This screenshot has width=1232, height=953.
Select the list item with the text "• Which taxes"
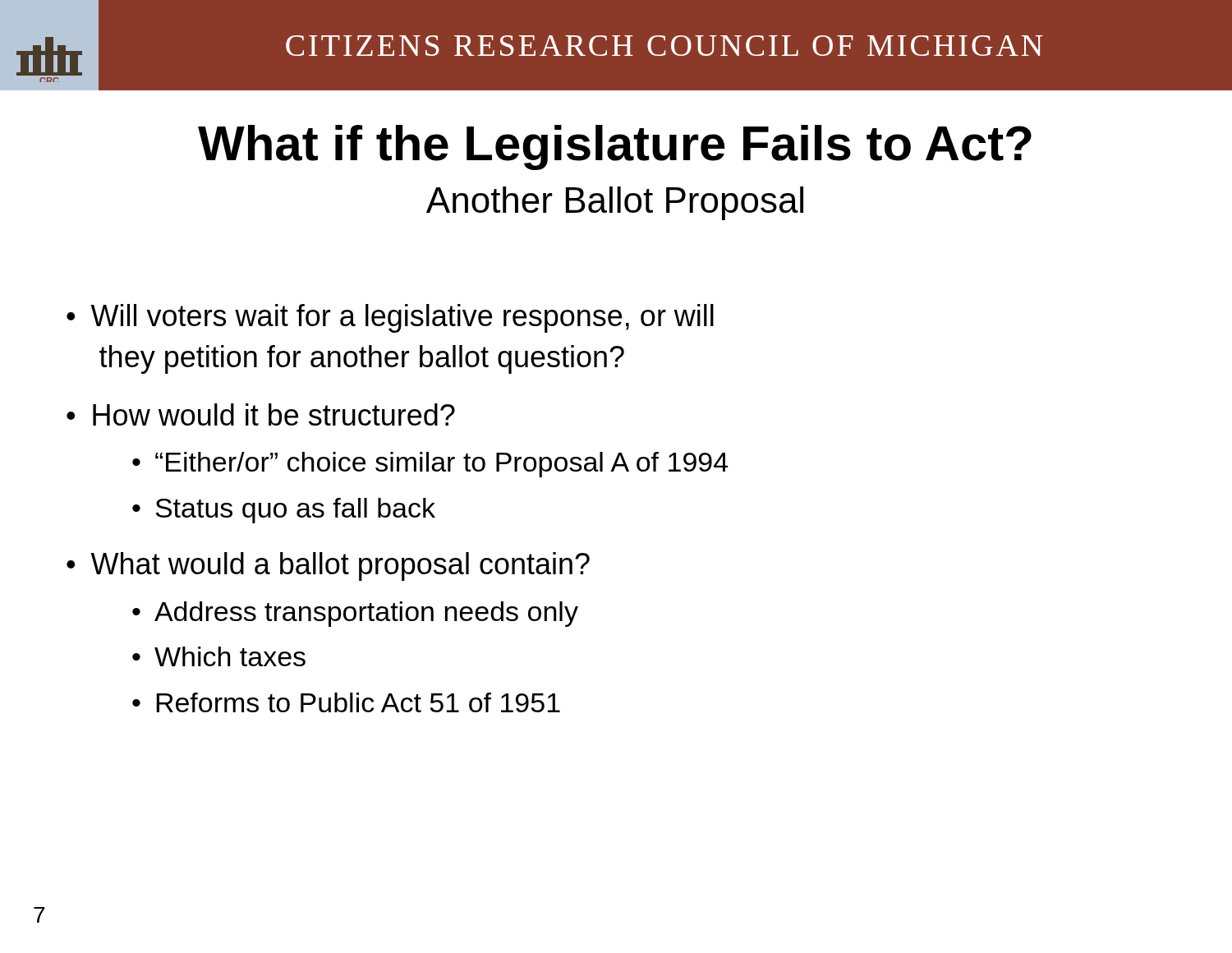[219, 657]
